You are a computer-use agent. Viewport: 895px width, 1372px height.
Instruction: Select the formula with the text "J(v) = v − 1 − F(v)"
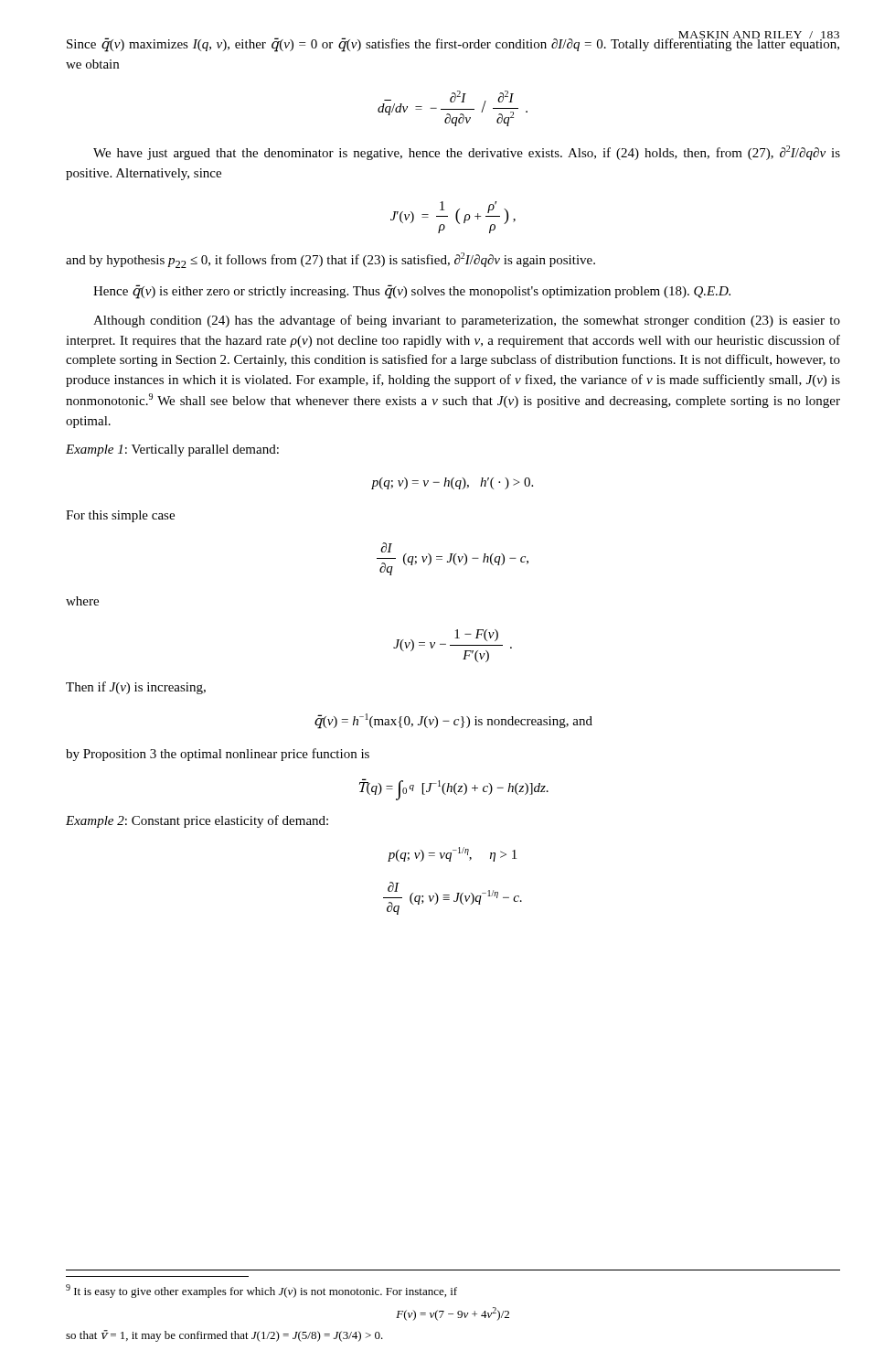tap(453, 645)
